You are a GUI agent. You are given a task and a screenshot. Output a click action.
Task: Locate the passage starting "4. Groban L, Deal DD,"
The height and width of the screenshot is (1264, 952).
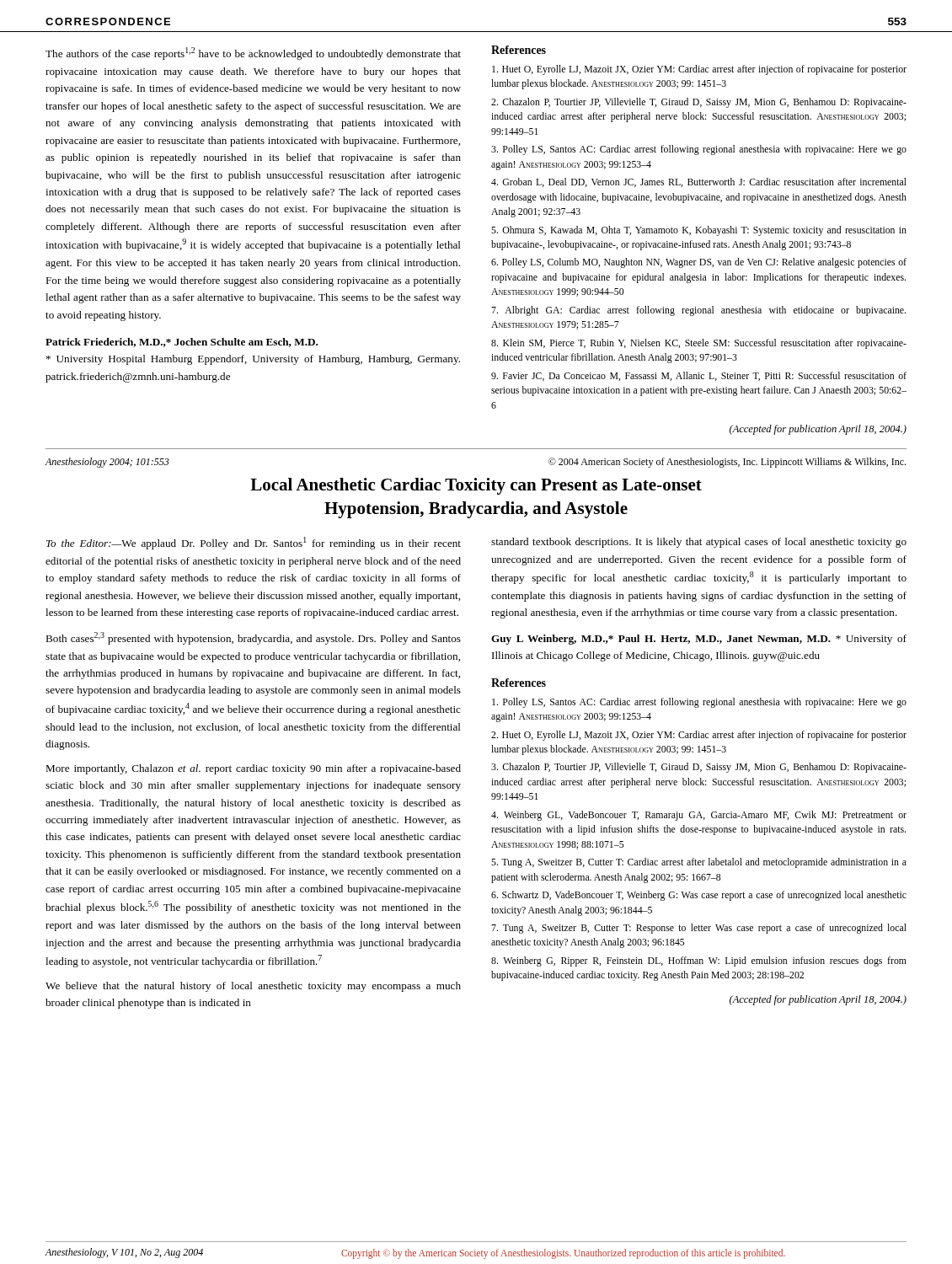click(699, 197)
